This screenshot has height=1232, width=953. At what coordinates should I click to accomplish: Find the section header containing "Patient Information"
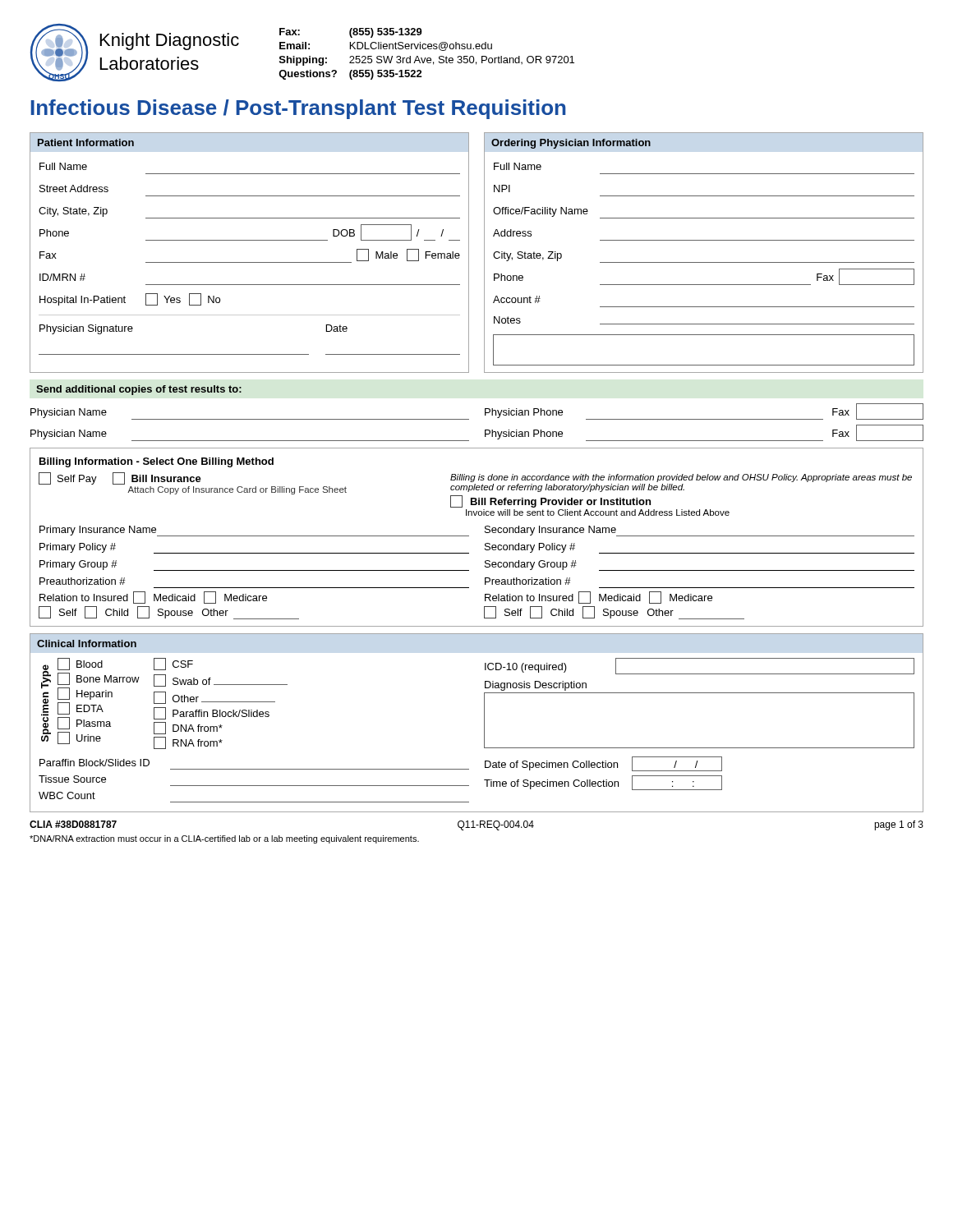pyautogui.click(x=86, y=143)
